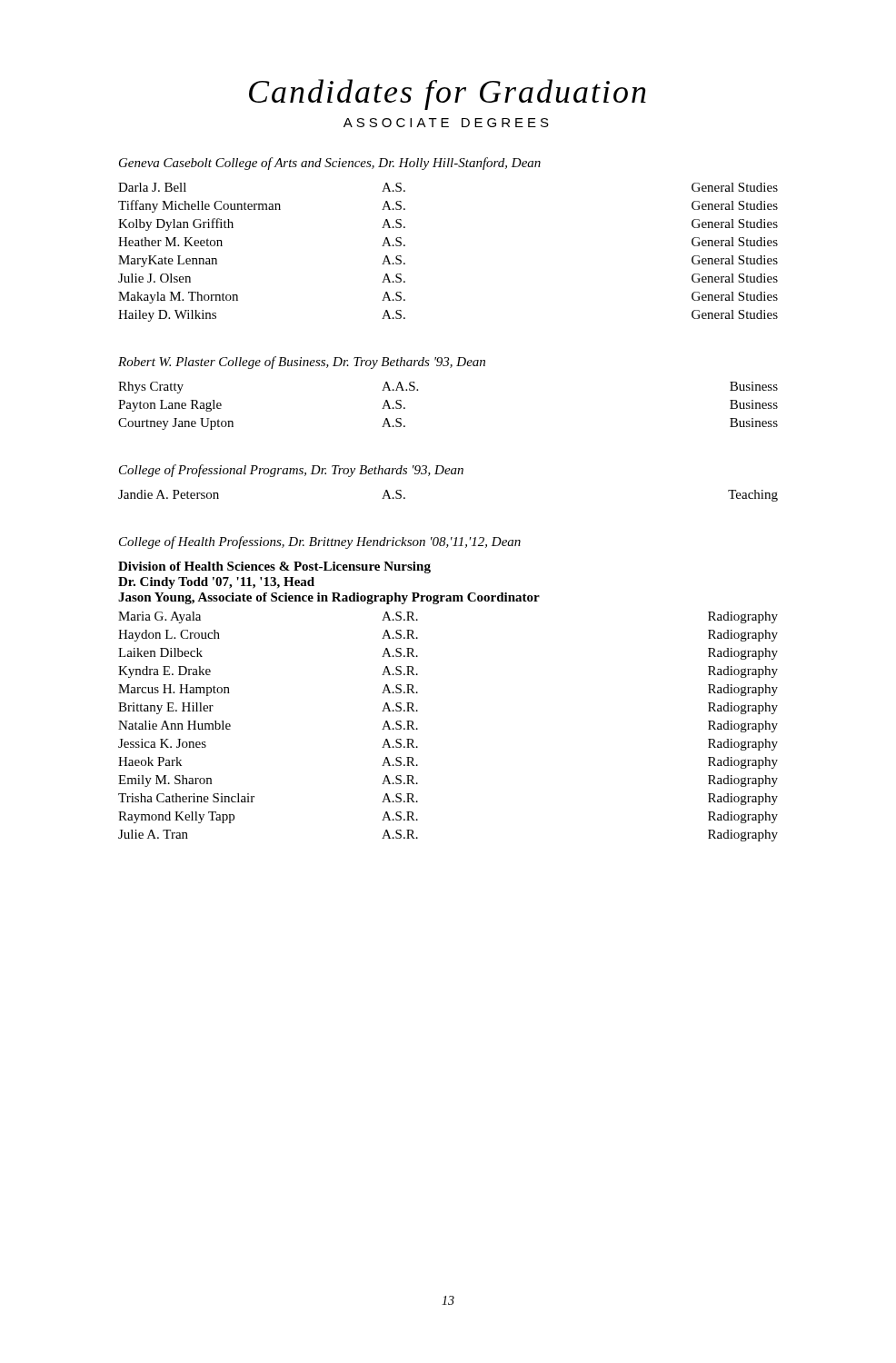Find the list item that reads "Marcus H. Hampton A.S.R. Radiography"

(x=167, y=688)
